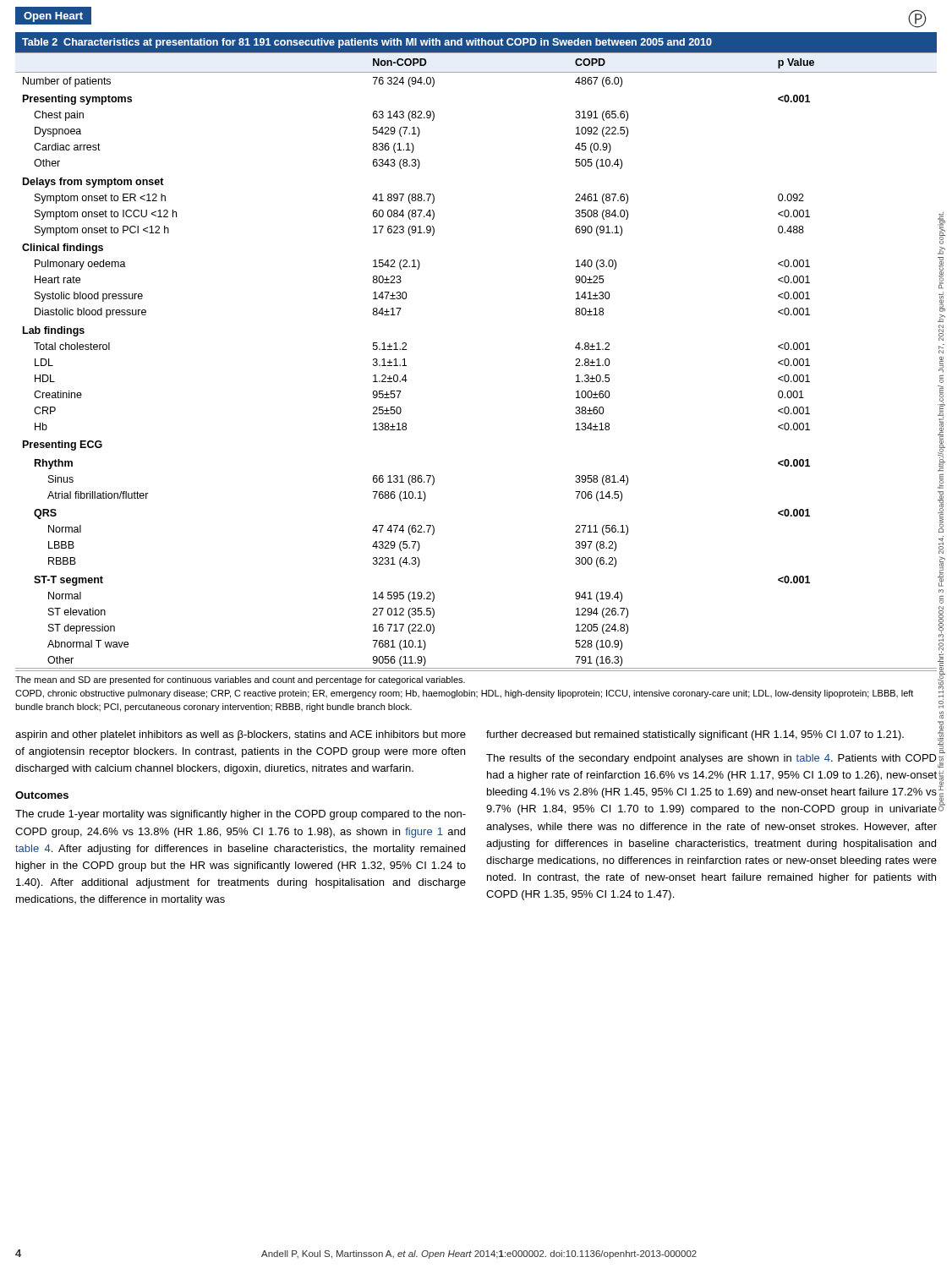Image resolution: width=952 pixels, height=1268 pixels.
Task: Find the block on this page that starts "aspirin and other platelet inhibitors as"
Action: pos(241,751)
